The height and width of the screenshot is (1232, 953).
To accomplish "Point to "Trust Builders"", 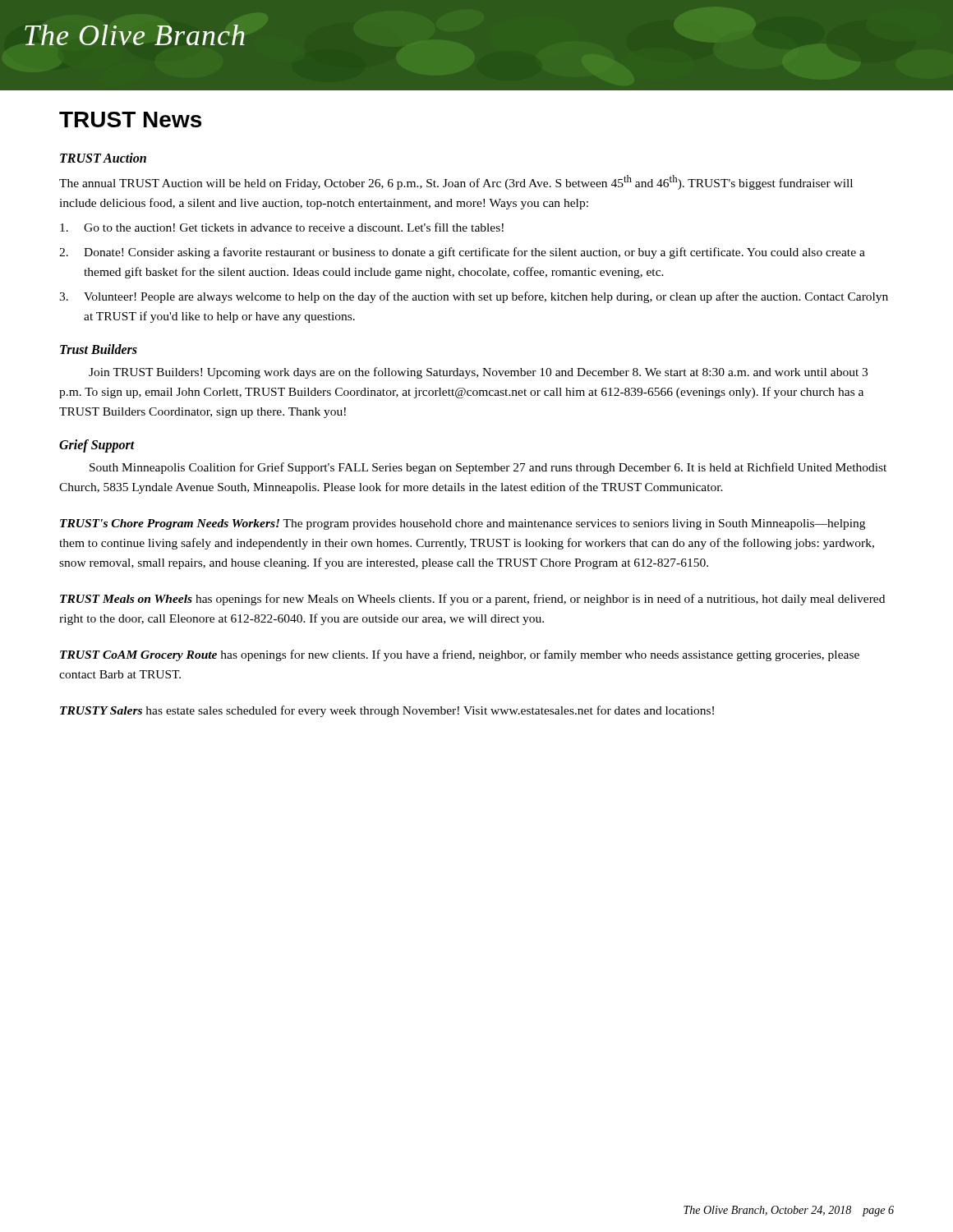I will 98,350.
